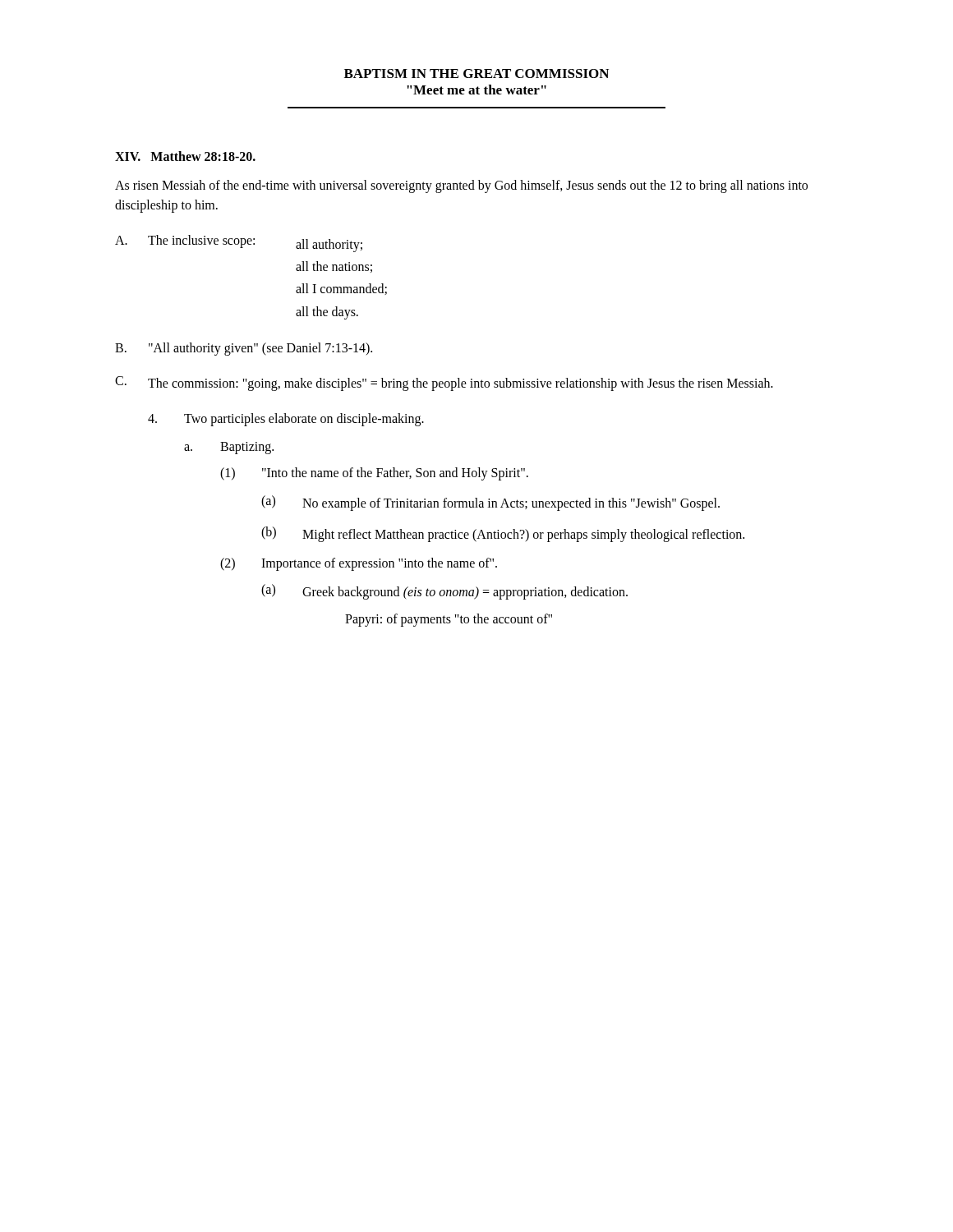Locate the list item that says "(2) Importance of expression "into"
The height and width of the screenshot is (1232, 953).
[359, 563]
